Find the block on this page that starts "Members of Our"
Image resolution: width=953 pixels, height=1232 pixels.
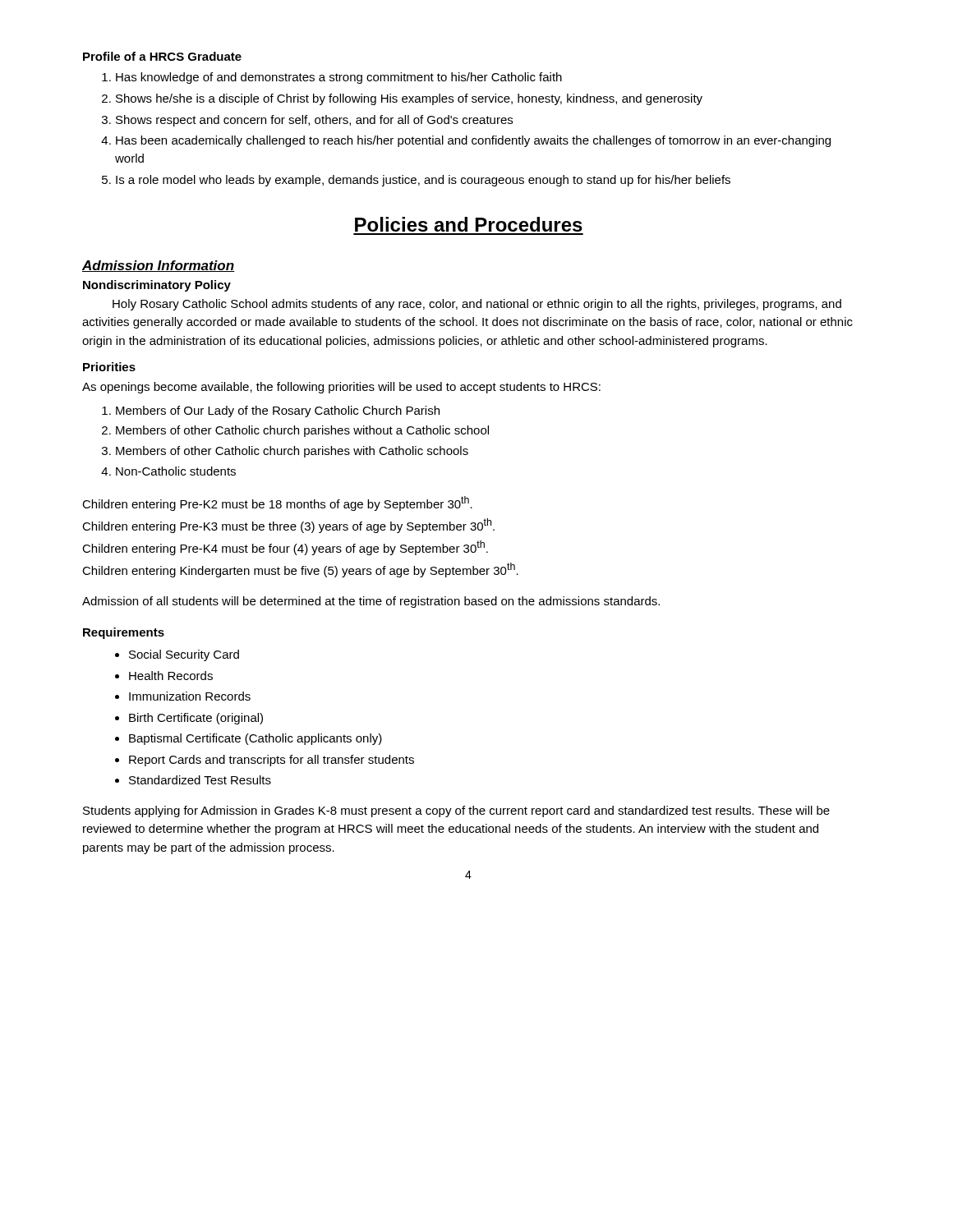tap(271, 411)
